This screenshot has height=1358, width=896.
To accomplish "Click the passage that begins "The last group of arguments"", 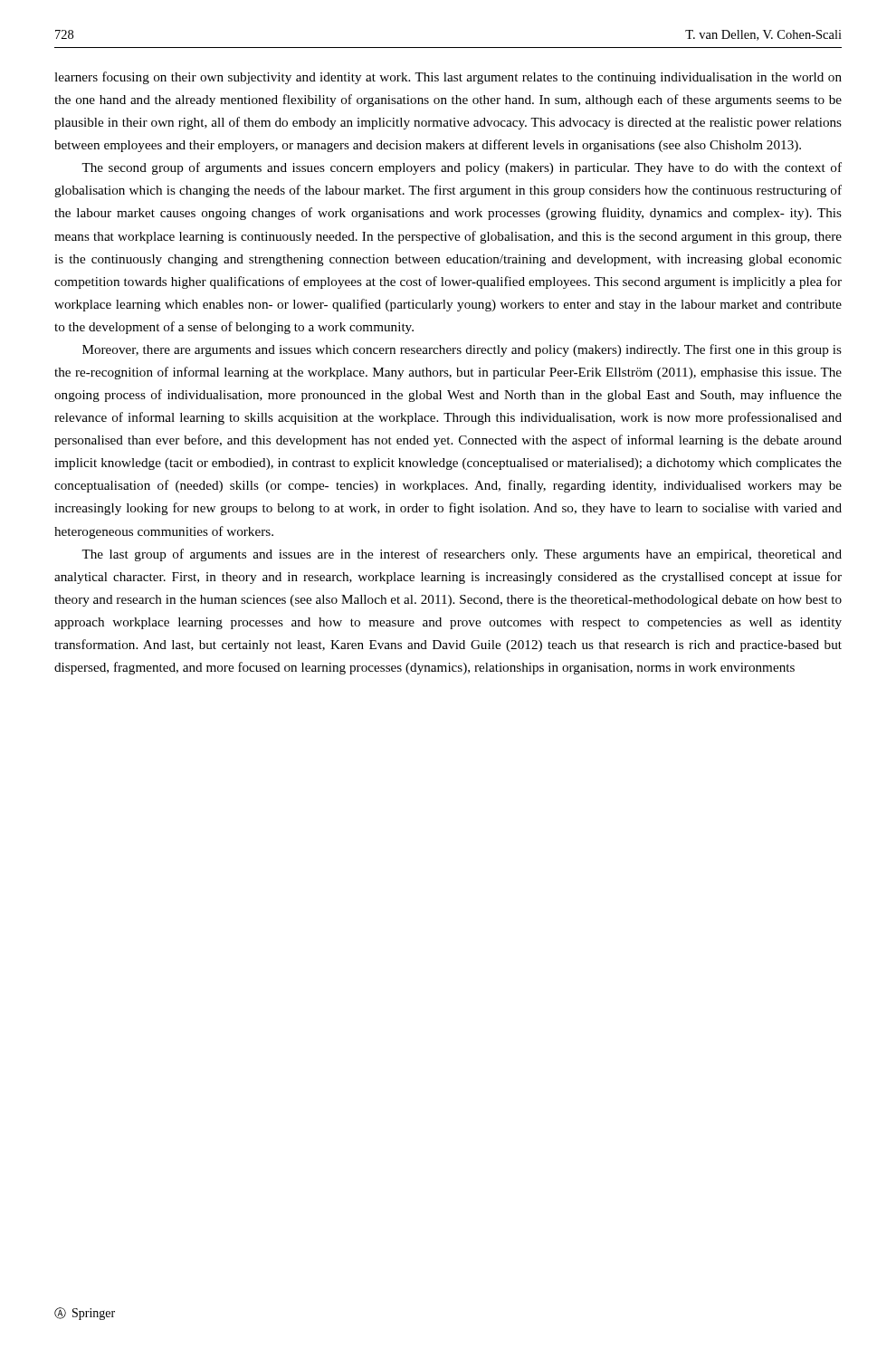I will pyautogui.click(x=448, y=610).
